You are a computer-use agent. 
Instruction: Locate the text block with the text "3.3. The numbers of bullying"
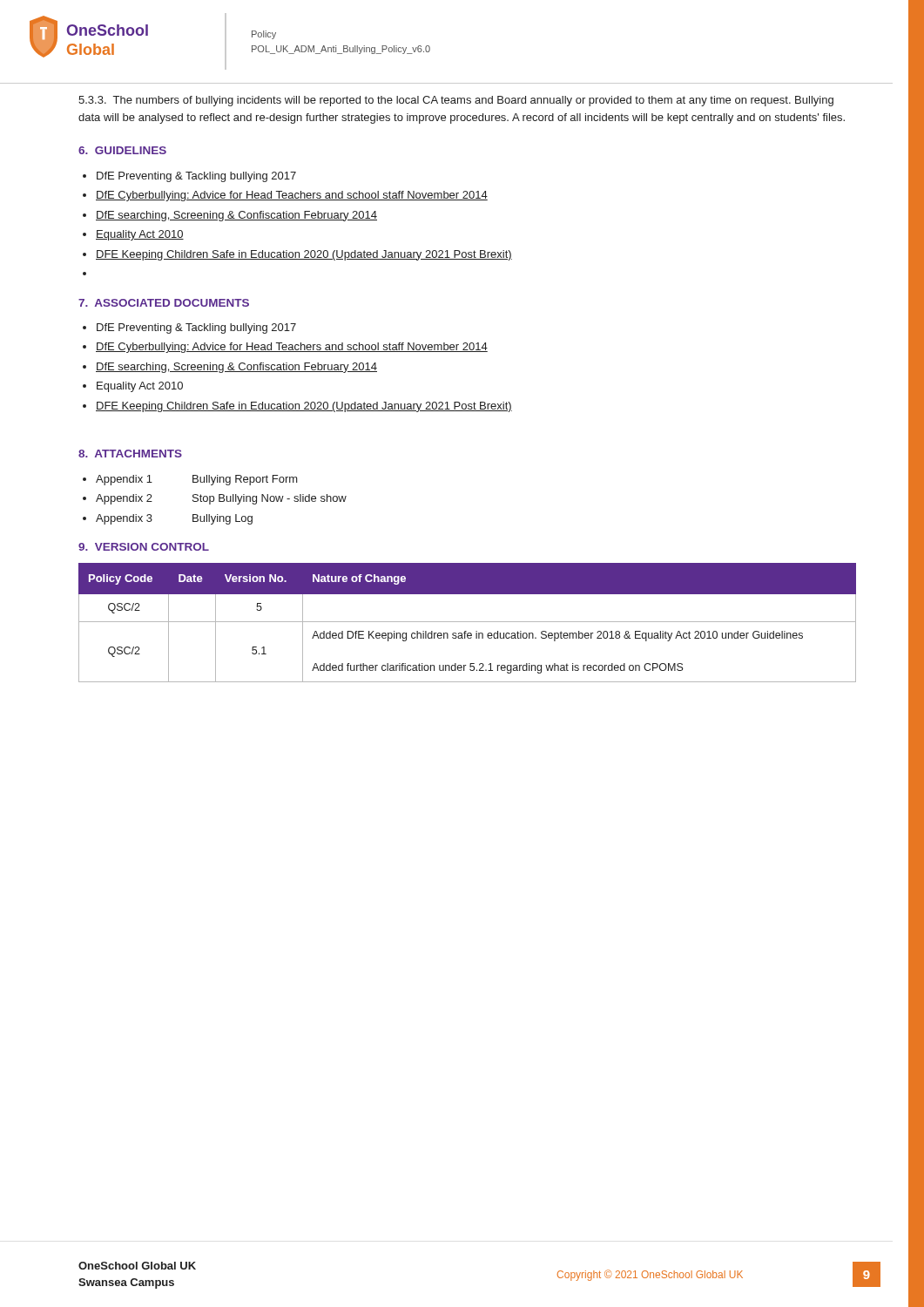click(462, 109)
